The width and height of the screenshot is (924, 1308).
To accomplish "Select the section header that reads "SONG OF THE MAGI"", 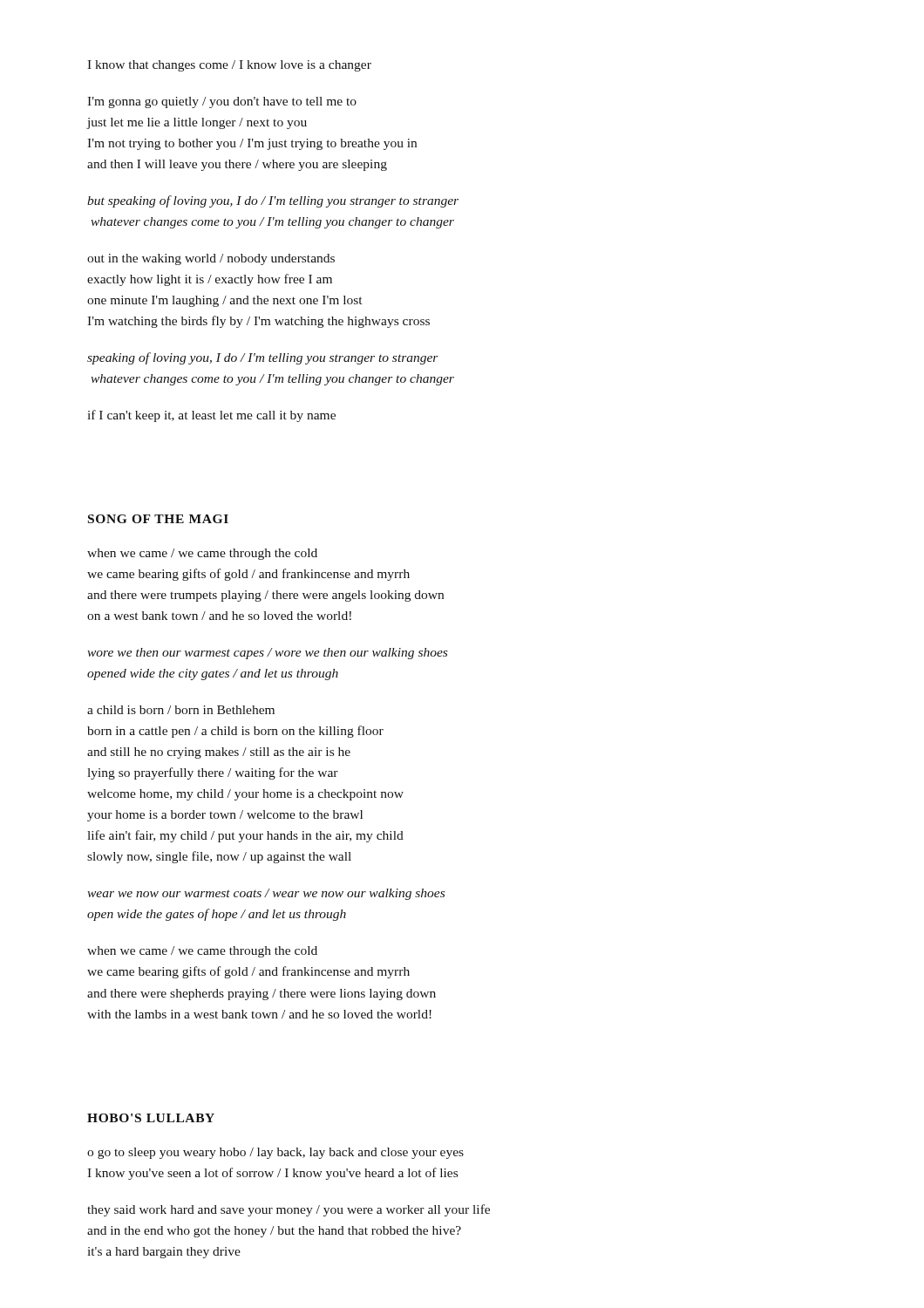I will tap(158, 519).
